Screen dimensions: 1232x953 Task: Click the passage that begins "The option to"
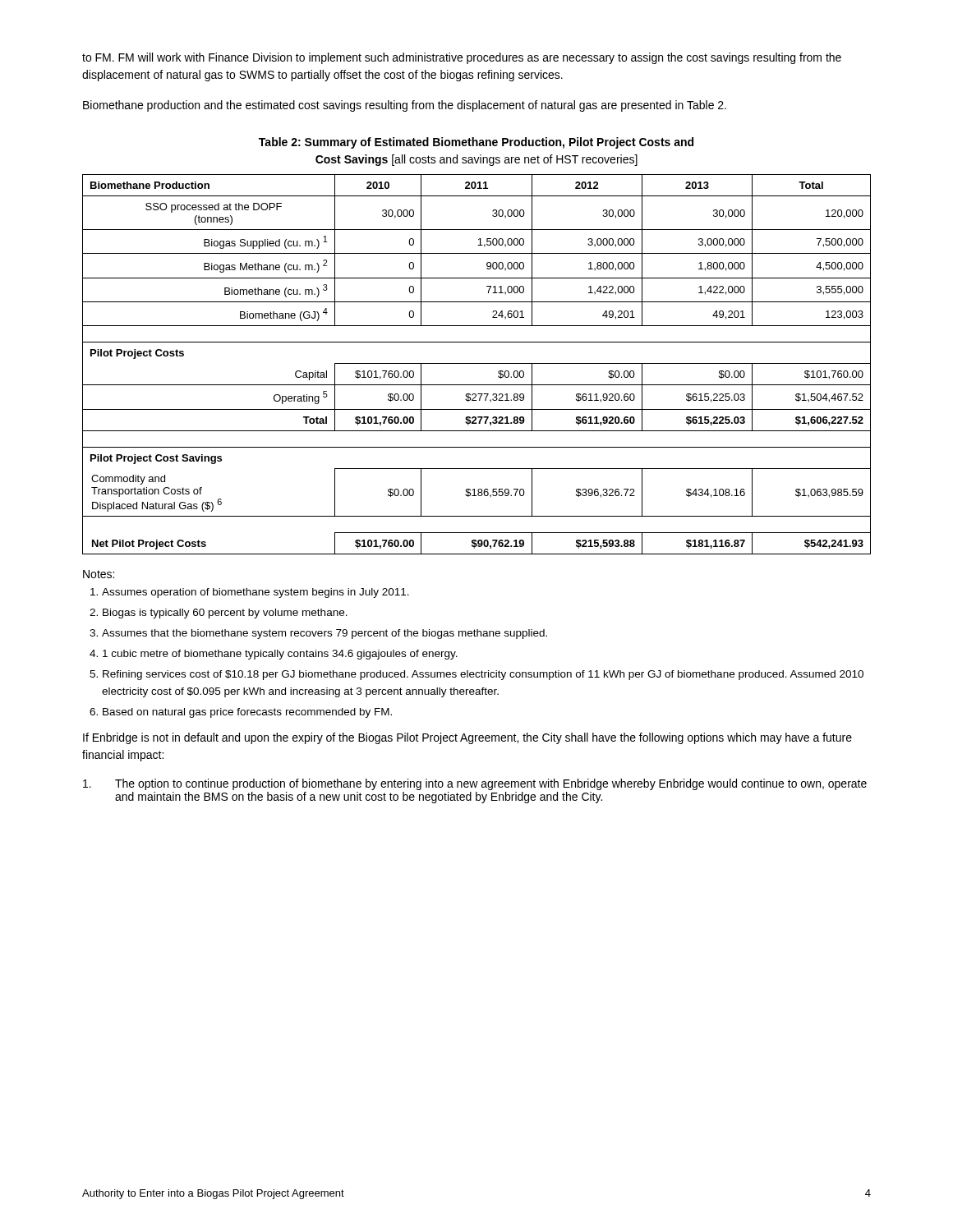[476, 790]
